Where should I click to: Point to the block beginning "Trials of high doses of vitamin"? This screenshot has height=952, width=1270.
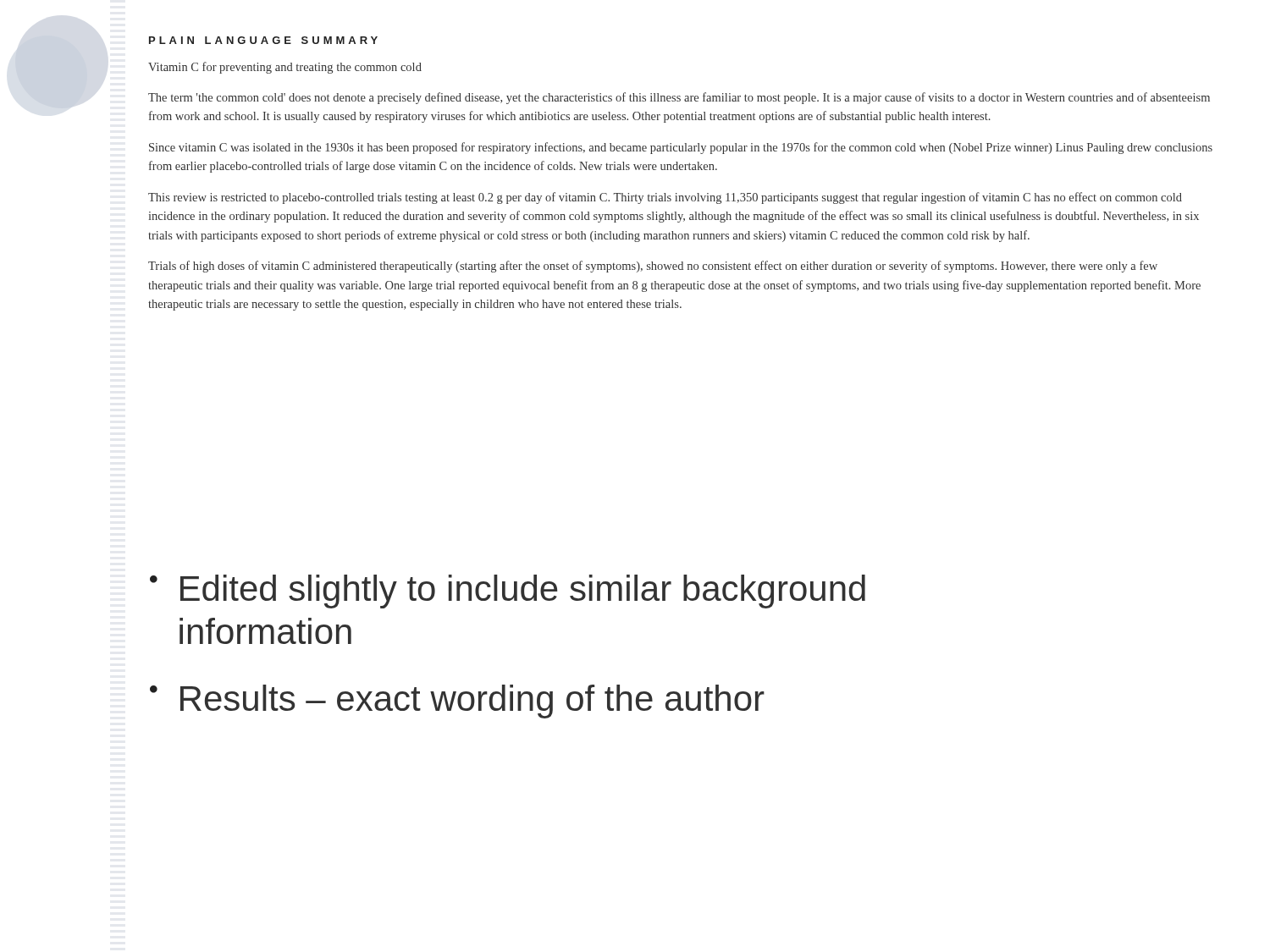pyautogui.click(x=675, y=285)
